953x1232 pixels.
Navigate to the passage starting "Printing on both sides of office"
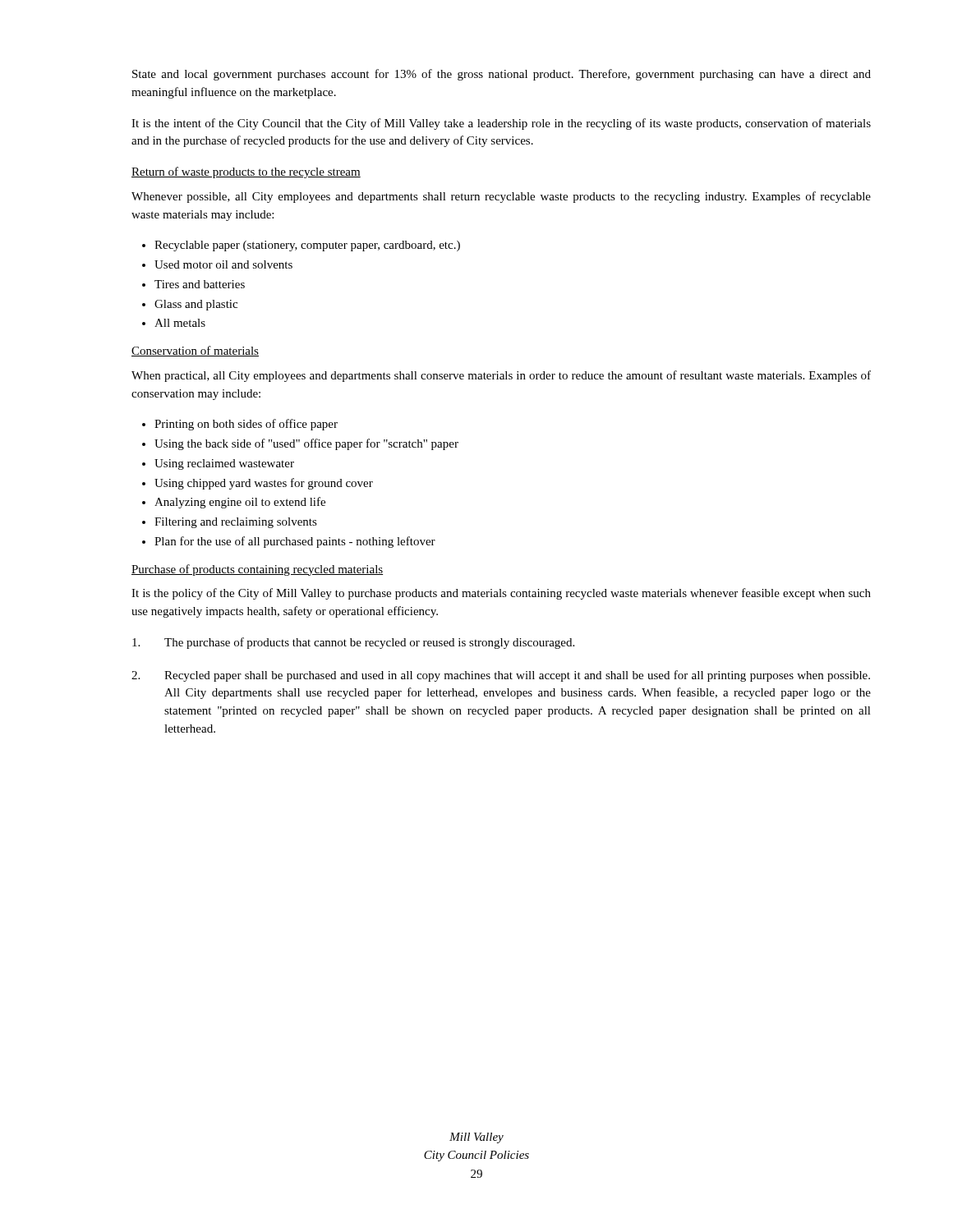[246, 424]
